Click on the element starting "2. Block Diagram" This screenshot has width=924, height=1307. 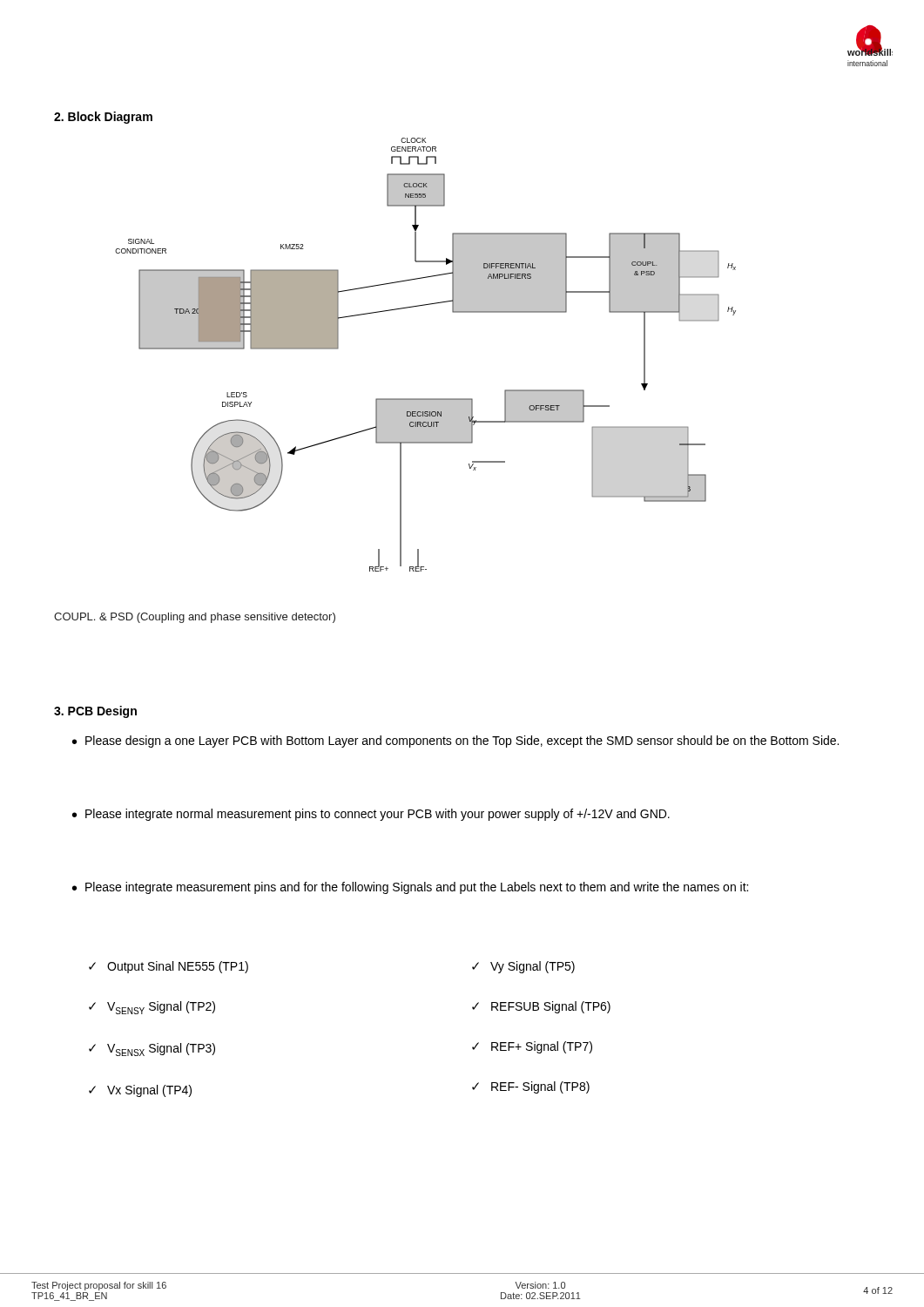click(103, 117)
